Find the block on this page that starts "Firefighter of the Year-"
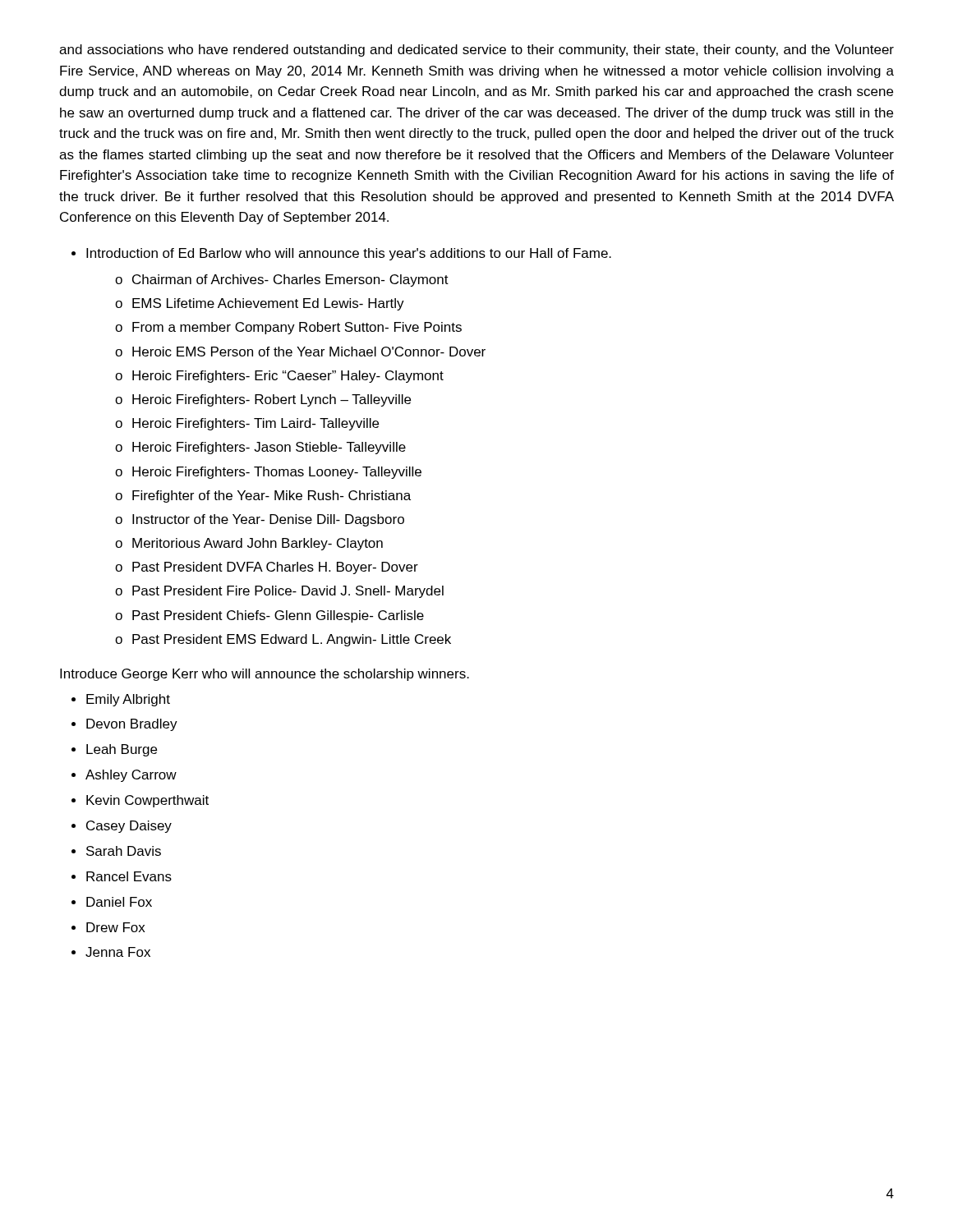953x1232 pixels. [271, 495]
